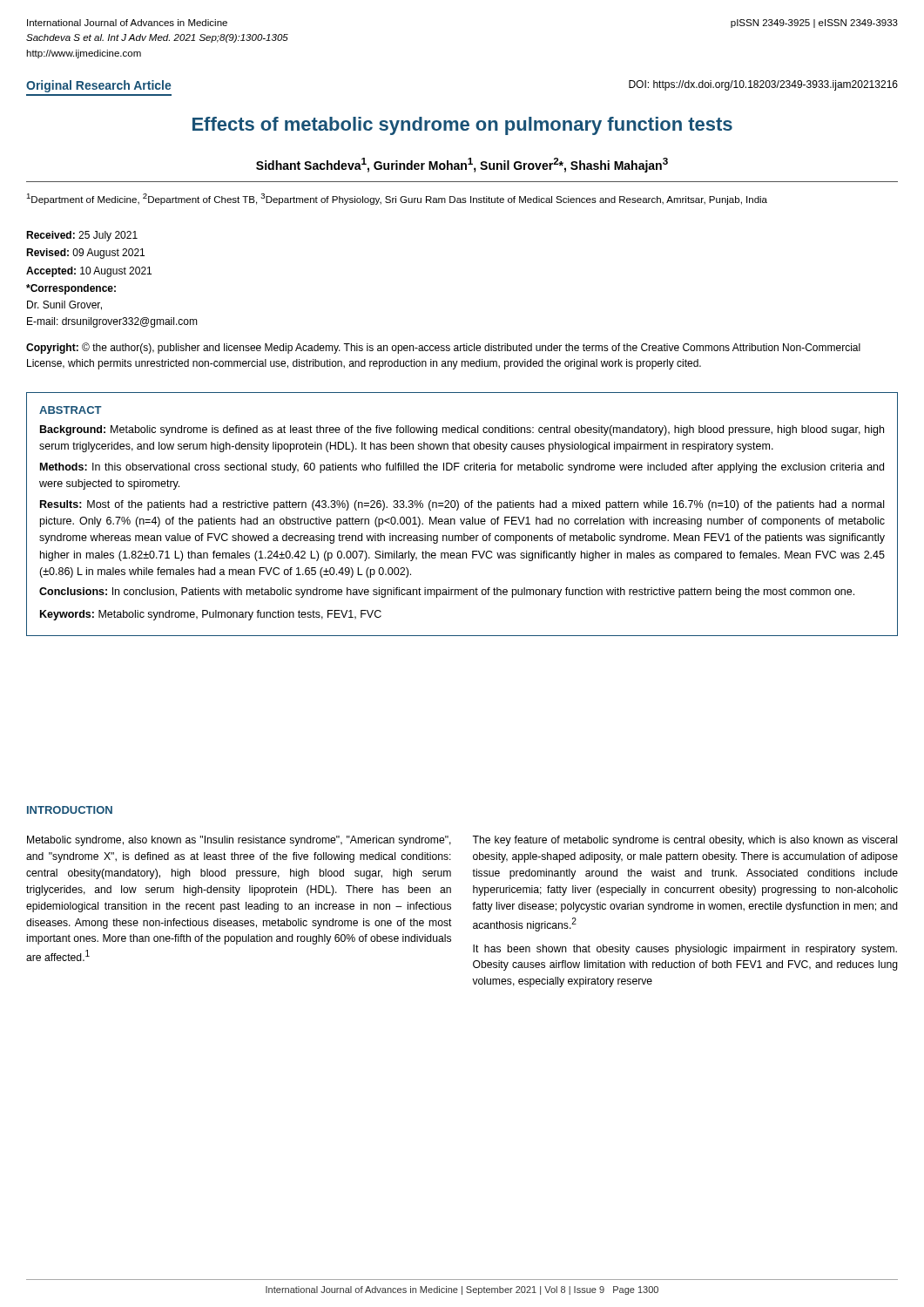This screenshot has width=924, height=1307.
Task: Point to the block starting "Correspondence: Dr. Sunil Grover, E-mail: drsunilgrover332@gmail.com"
Action: coord(112,305)
